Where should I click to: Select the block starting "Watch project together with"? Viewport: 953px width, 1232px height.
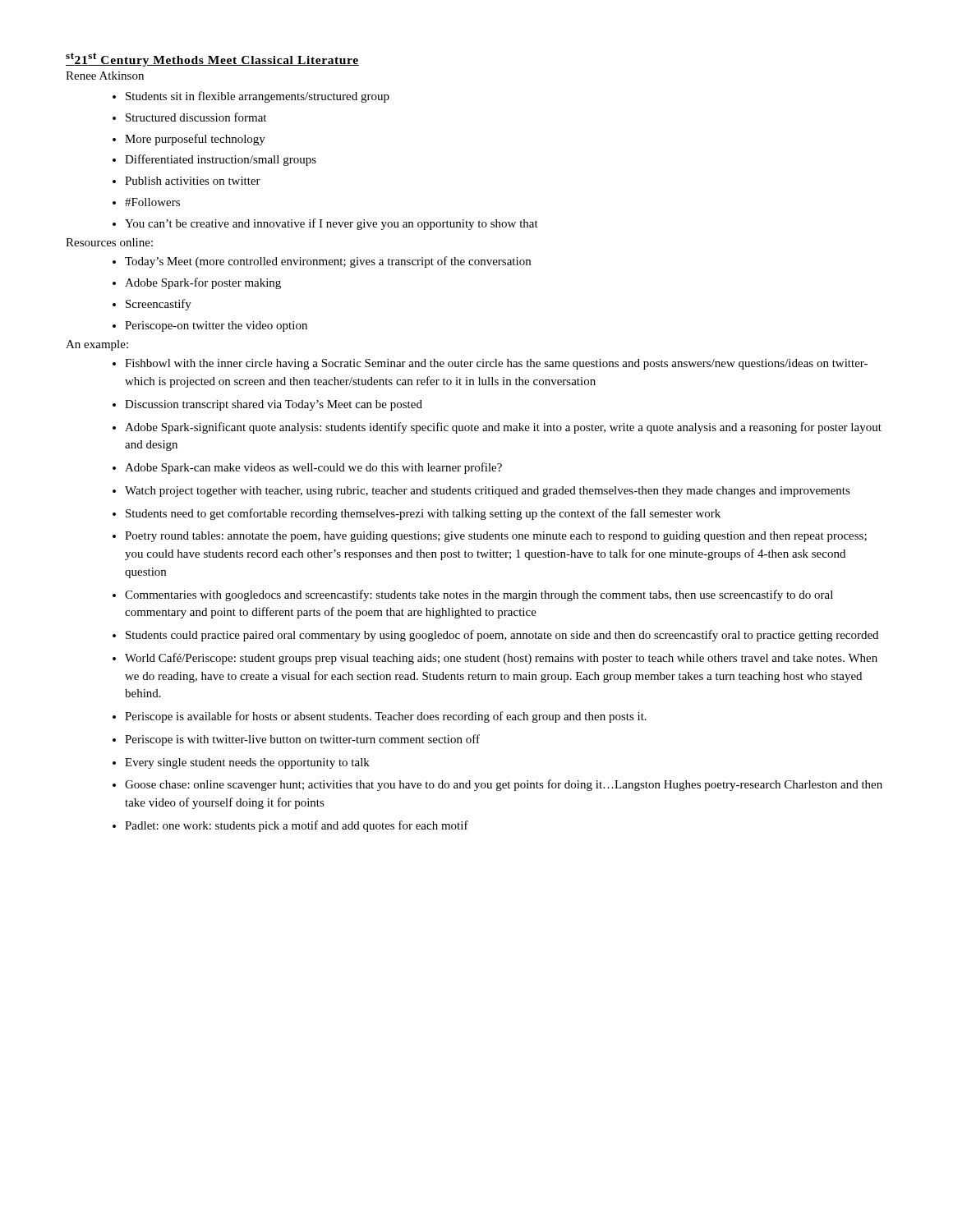click(488, 490)
